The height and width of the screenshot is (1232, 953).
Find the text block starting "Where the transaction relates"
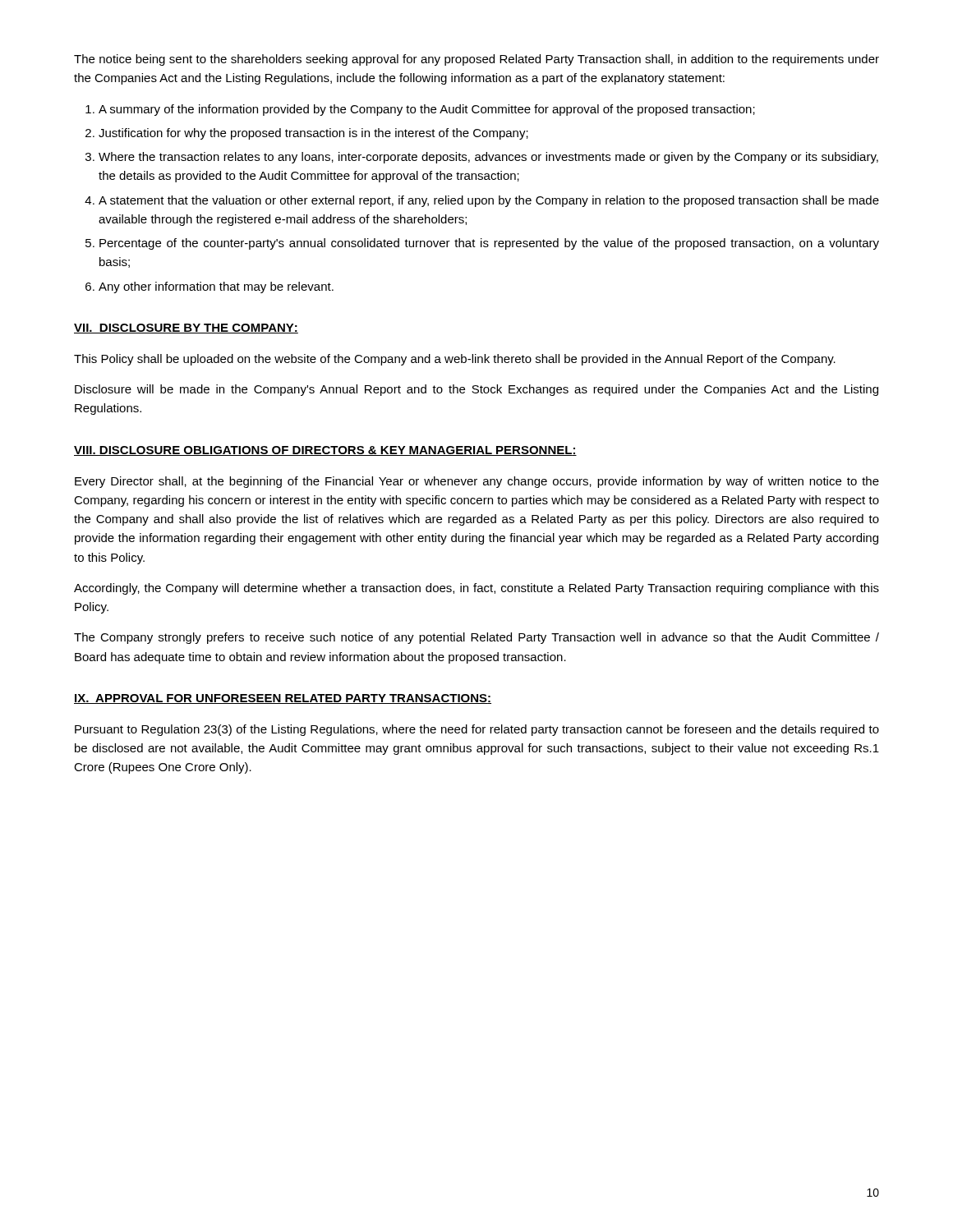489,166
